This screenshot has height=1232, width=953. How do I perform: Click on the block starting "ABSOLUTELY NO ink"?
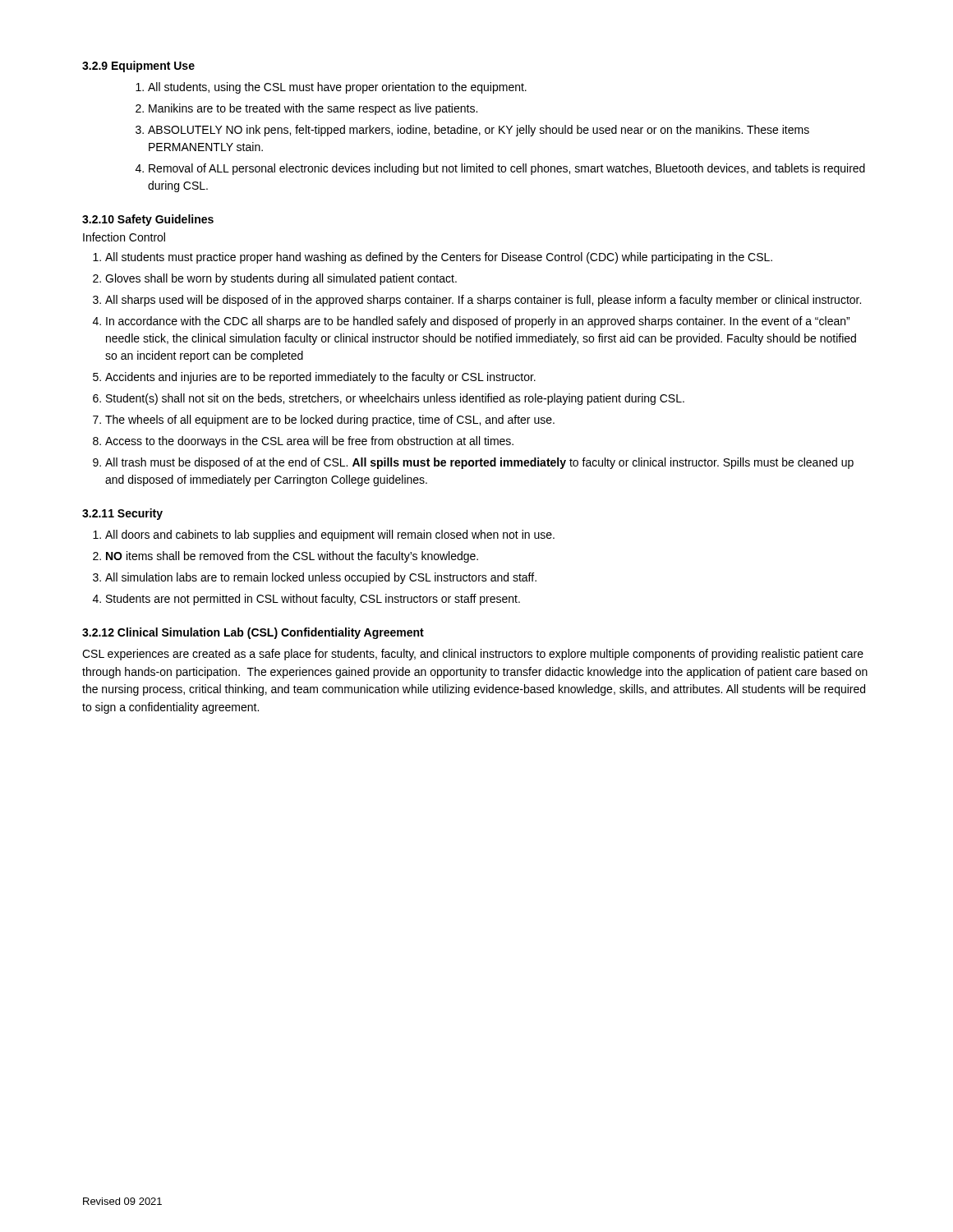[479, 138]
